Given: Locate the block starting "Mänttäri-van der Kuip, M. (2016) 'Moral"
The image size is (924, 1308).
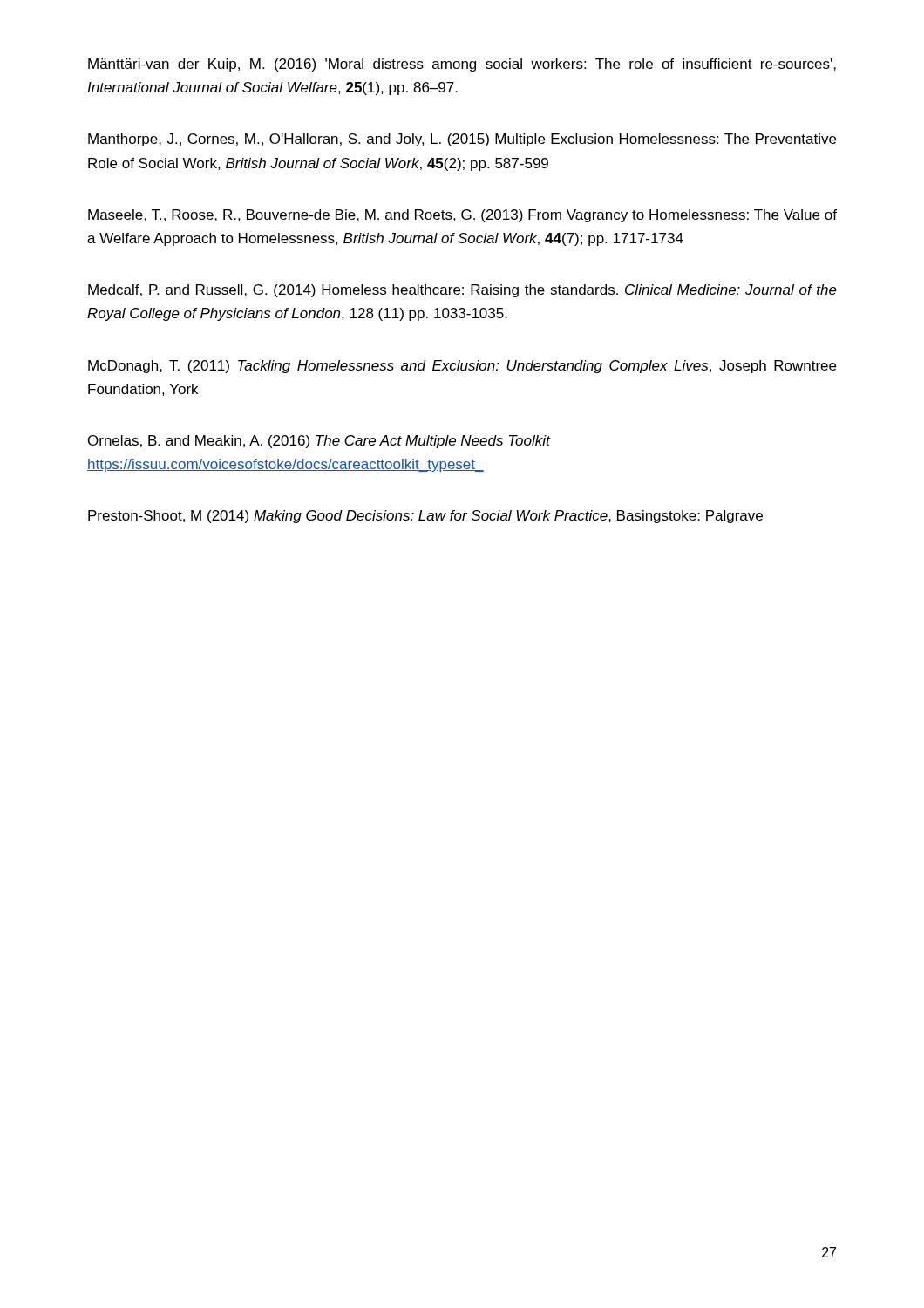Looking at the screenshot, I should click(462, 76).
